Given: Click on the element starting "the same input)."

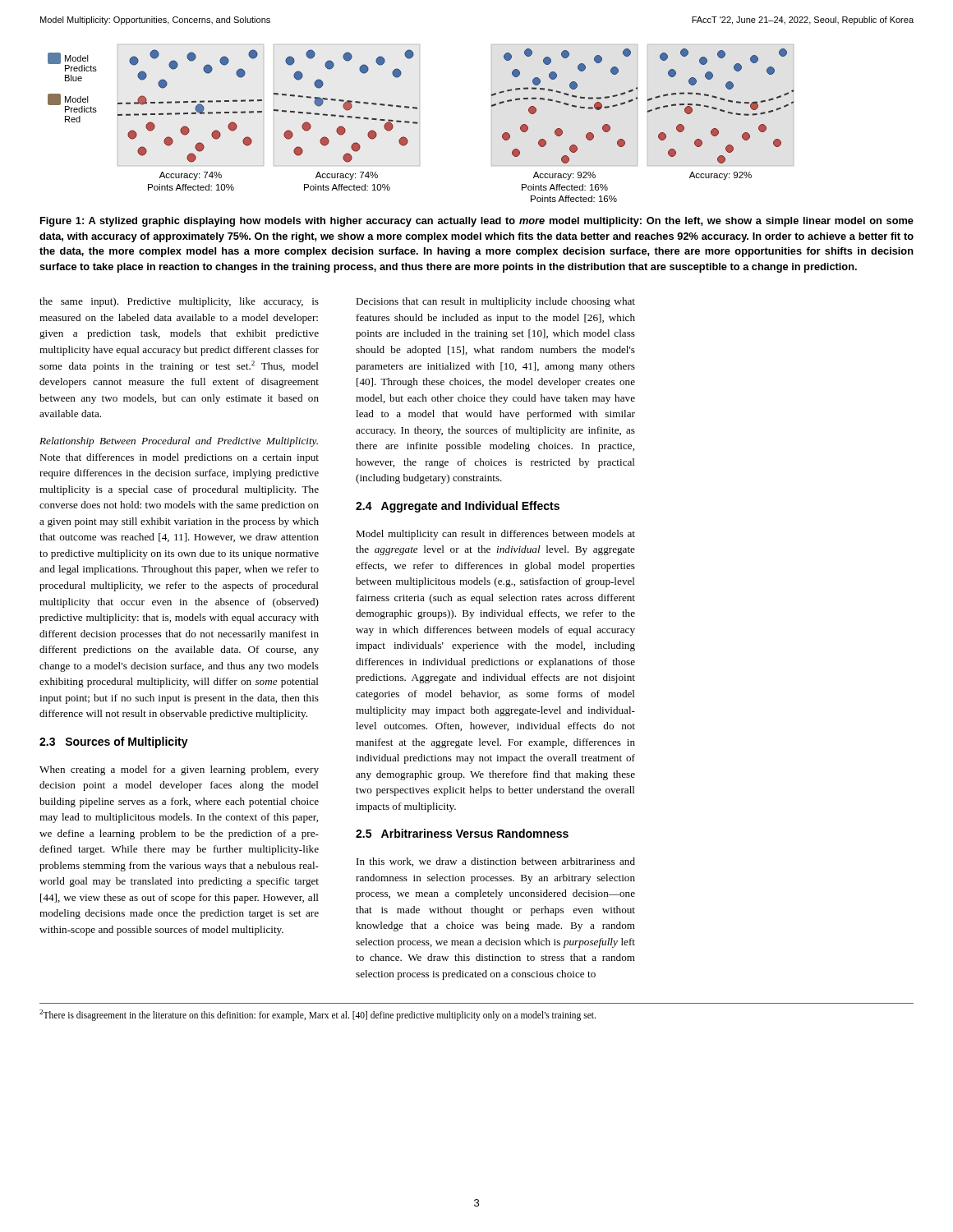Looking at the screenshot, I should [x=179, y=616].
